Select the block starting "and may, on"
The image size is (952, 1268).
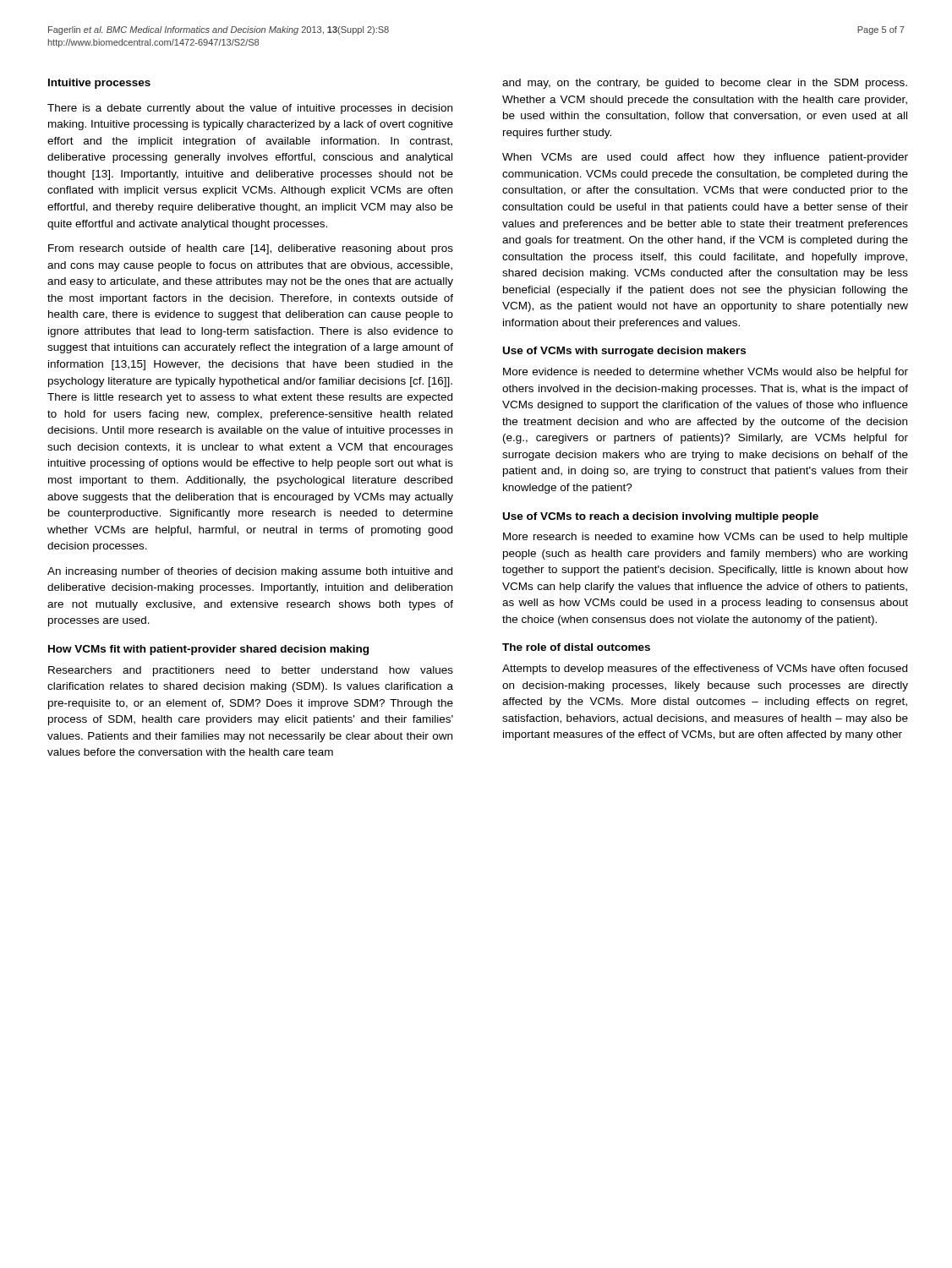705,107
